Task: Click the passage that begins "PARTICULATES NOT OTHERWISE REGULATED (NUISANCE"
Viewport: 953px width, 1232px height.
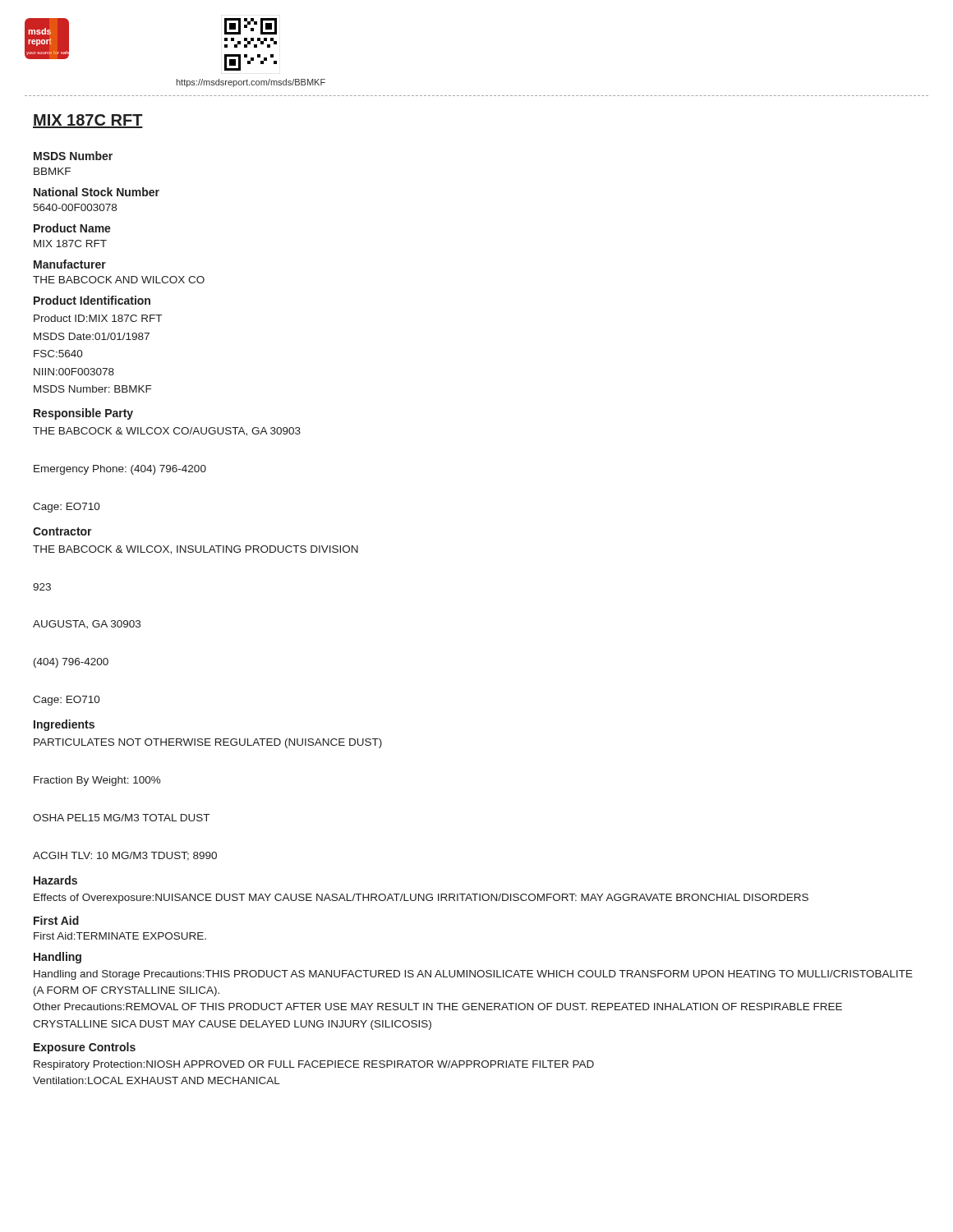Action: pyautogui.click(x=208, y=743)
